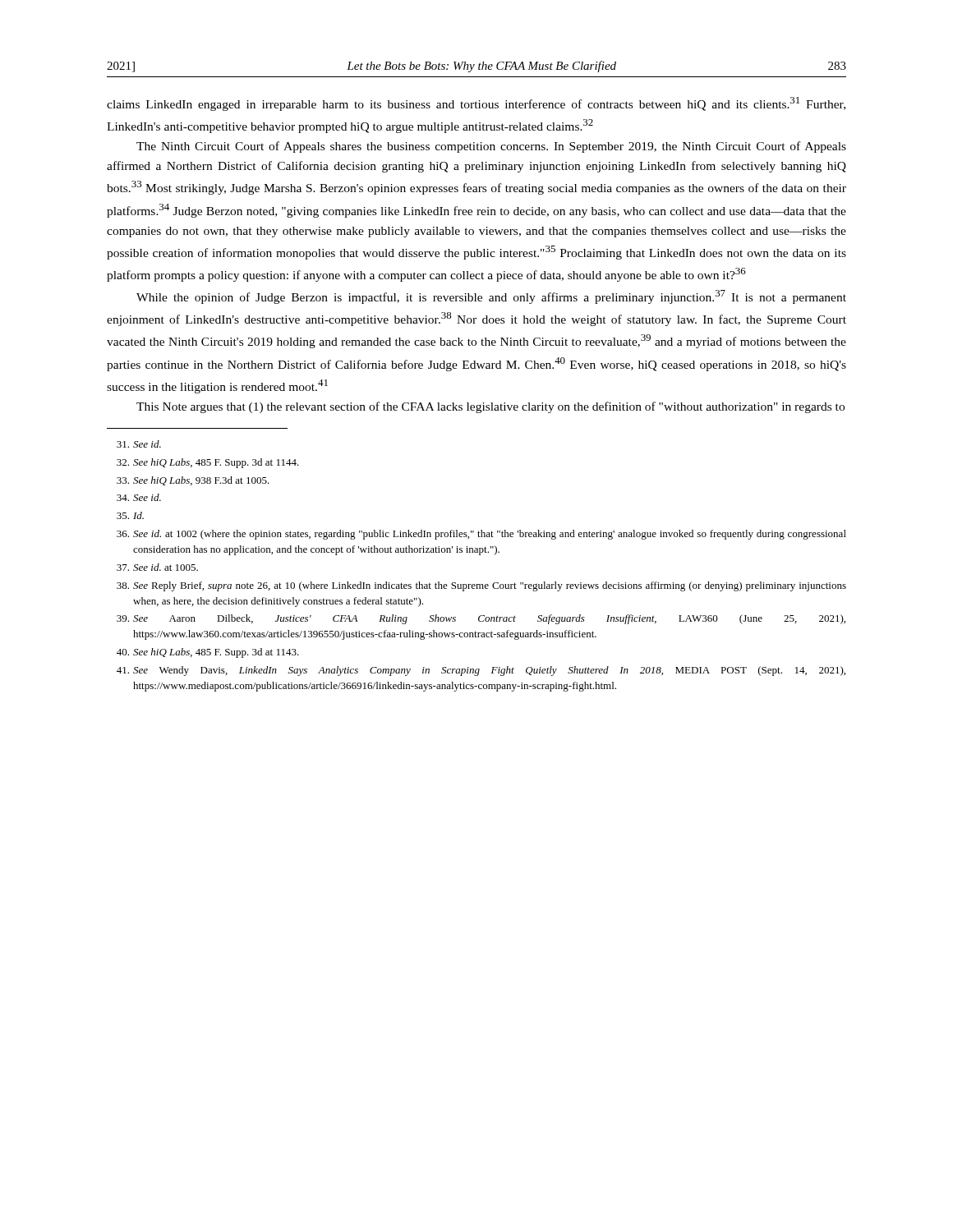Click on the text block starting "The Ninth Circuit Court of Appeals shares the"
The width and height of the screenshot is (953, 1232).
(476, 211)
